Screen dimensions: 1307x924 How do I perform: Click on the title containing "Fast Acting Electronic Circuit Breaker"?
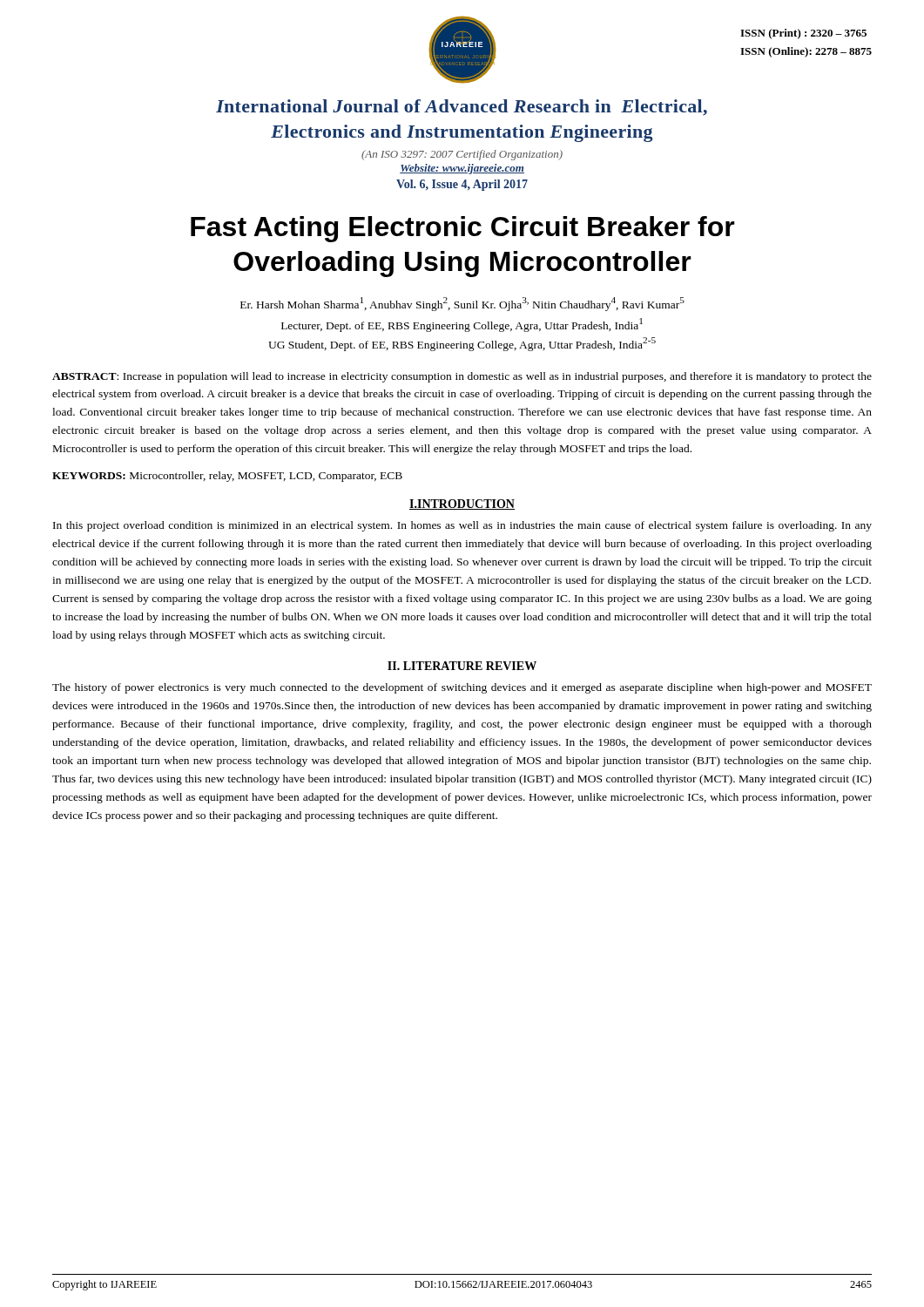[462, 244]
